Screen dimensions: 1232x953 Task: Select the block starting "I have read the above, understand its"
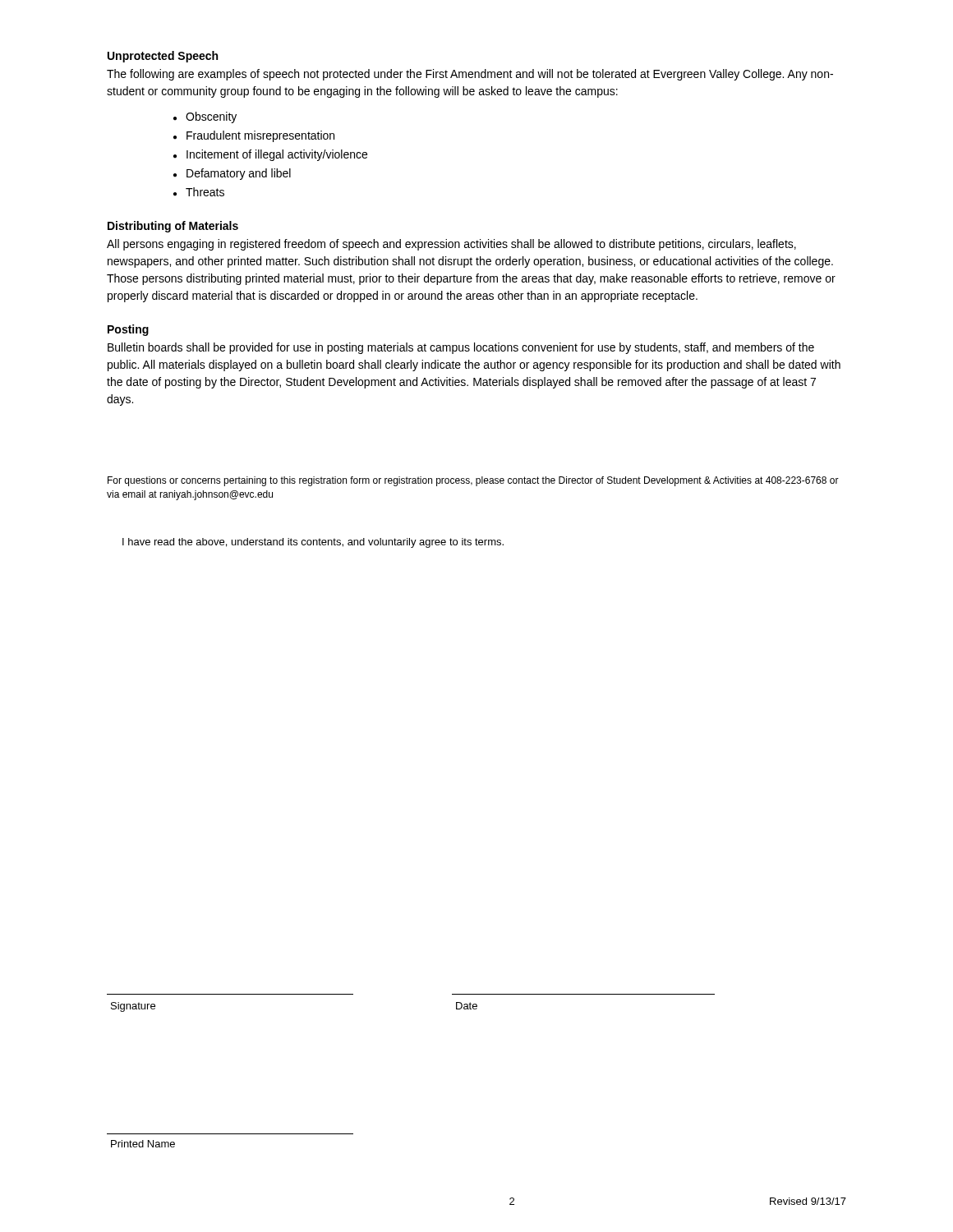313,541
